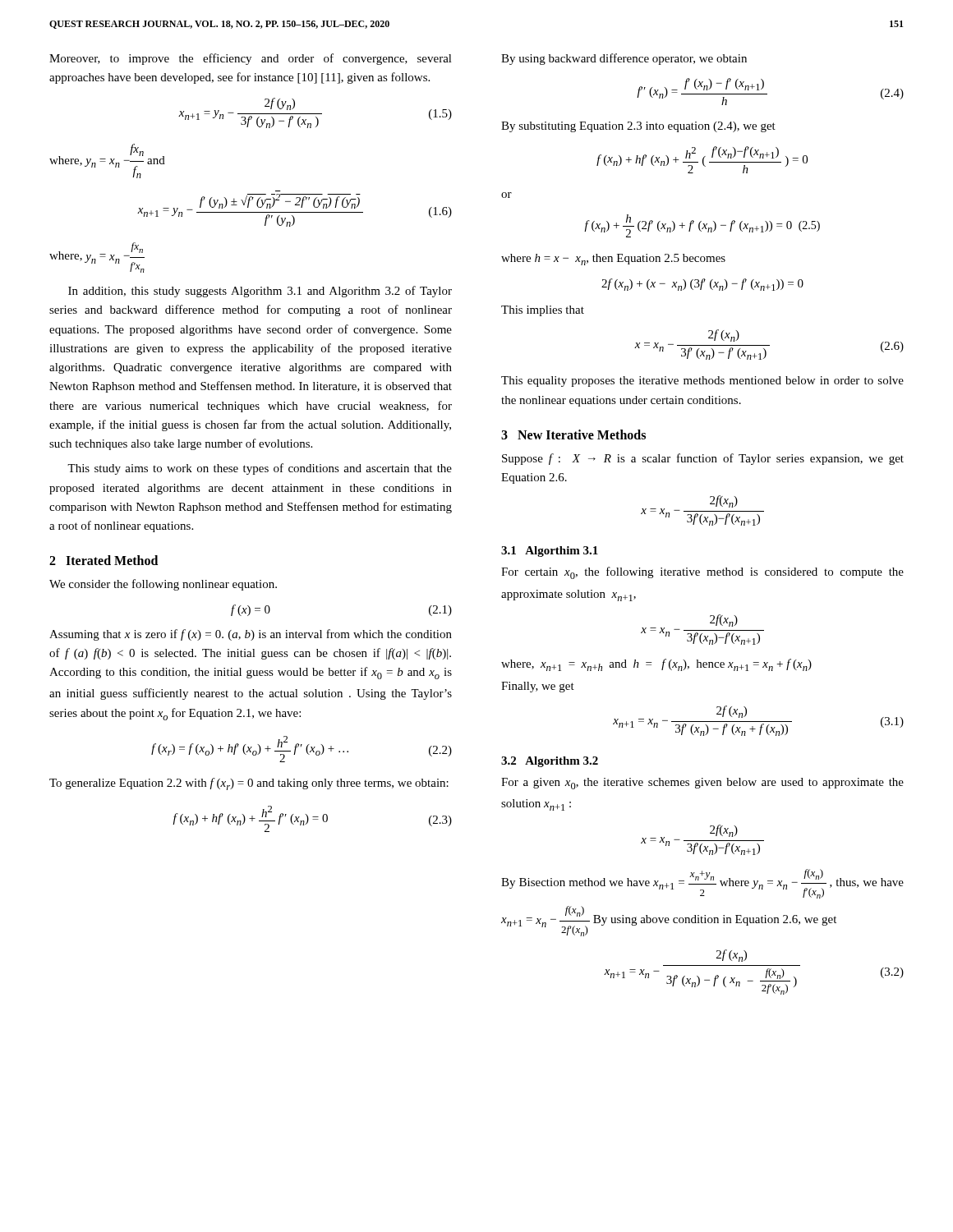Locate the element starting "3.1 Algorthim 3.1"
Image resolution: width=953 pixels, height=1232 pixels.
coord(550,551)
